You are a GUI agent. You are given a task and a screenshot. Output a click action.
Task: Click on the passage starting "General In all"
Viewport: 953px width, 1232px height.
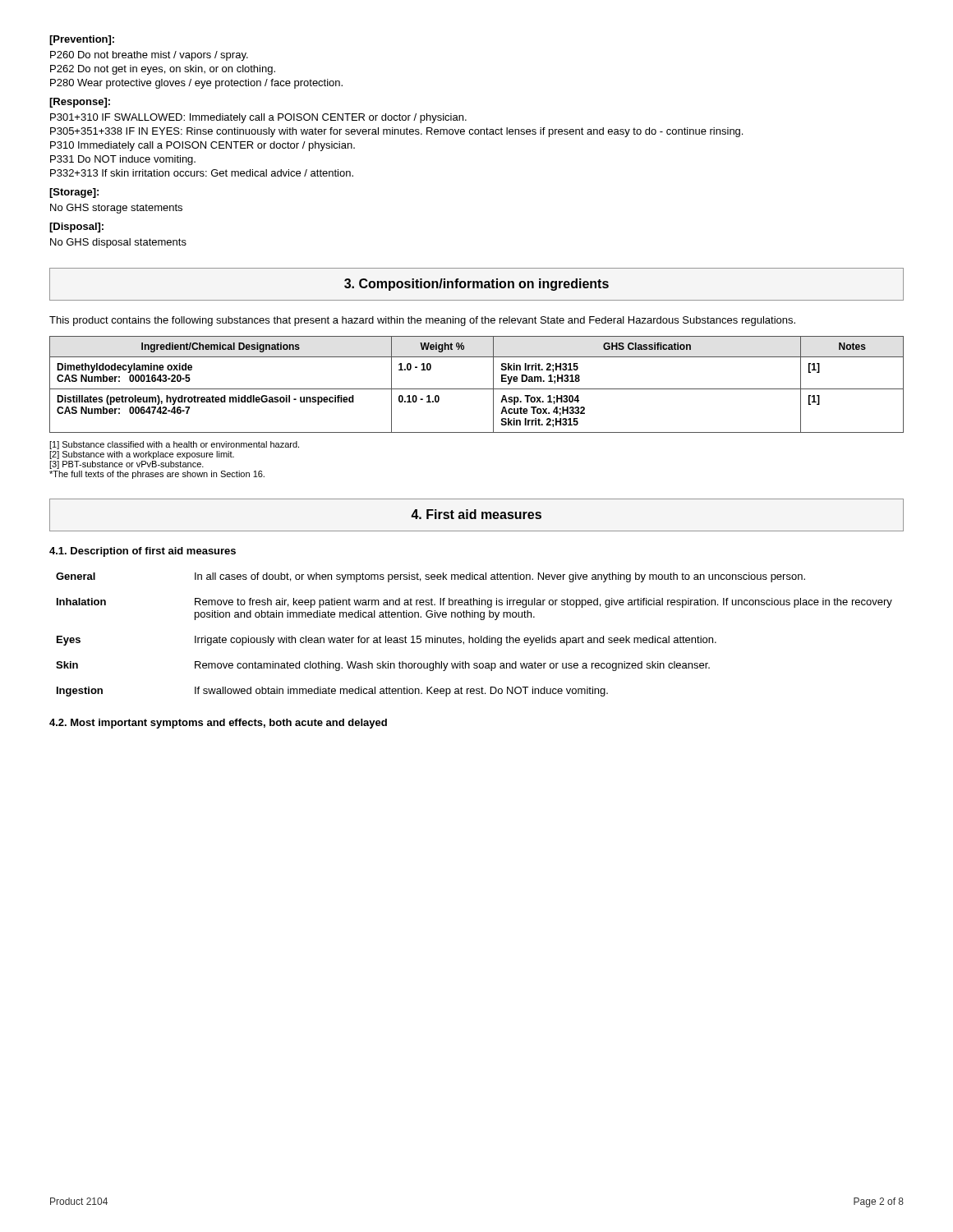[476, 633]
